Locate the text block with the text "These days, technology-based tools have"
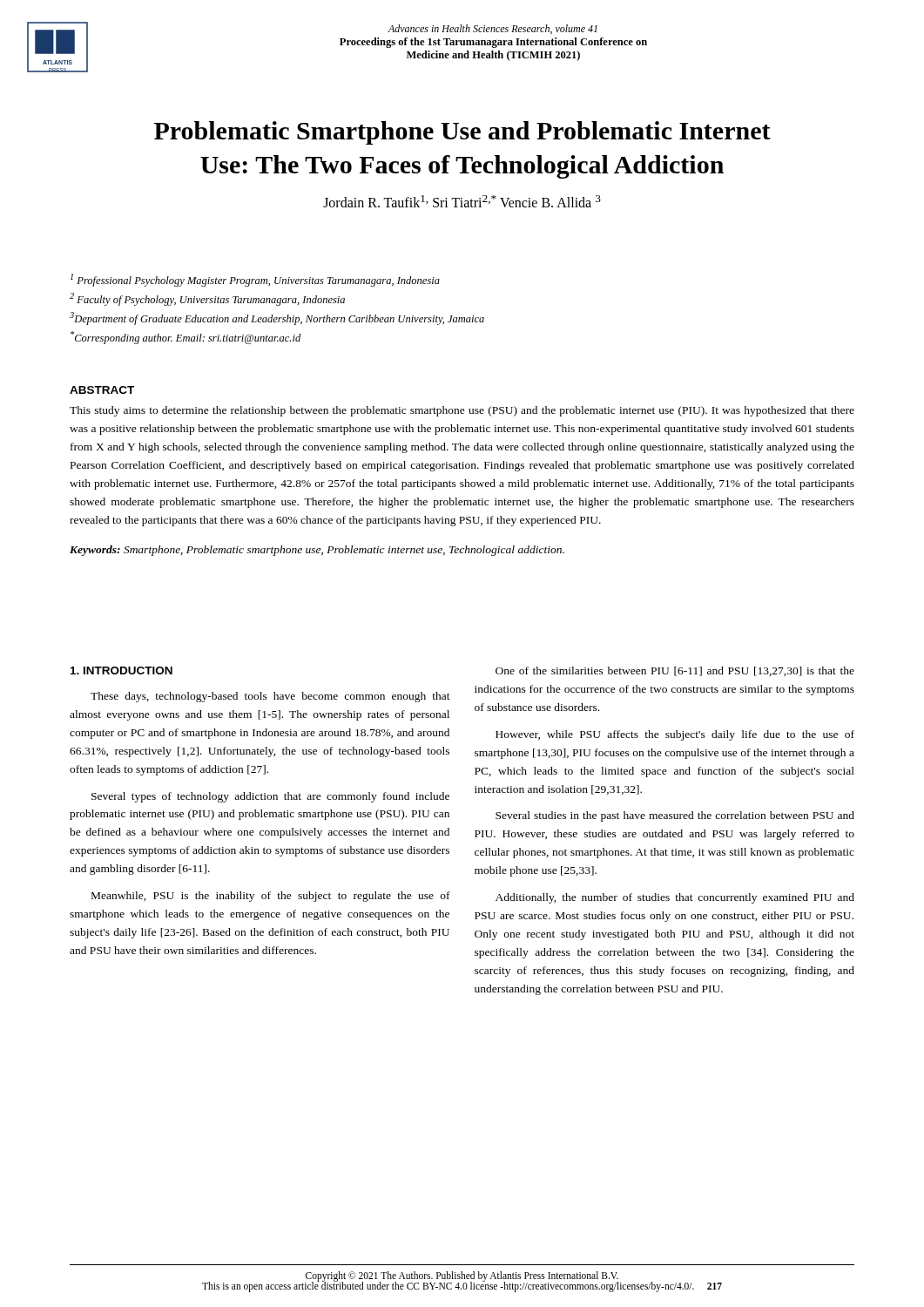Screen dimensions: 1307x924 [260, 824]
